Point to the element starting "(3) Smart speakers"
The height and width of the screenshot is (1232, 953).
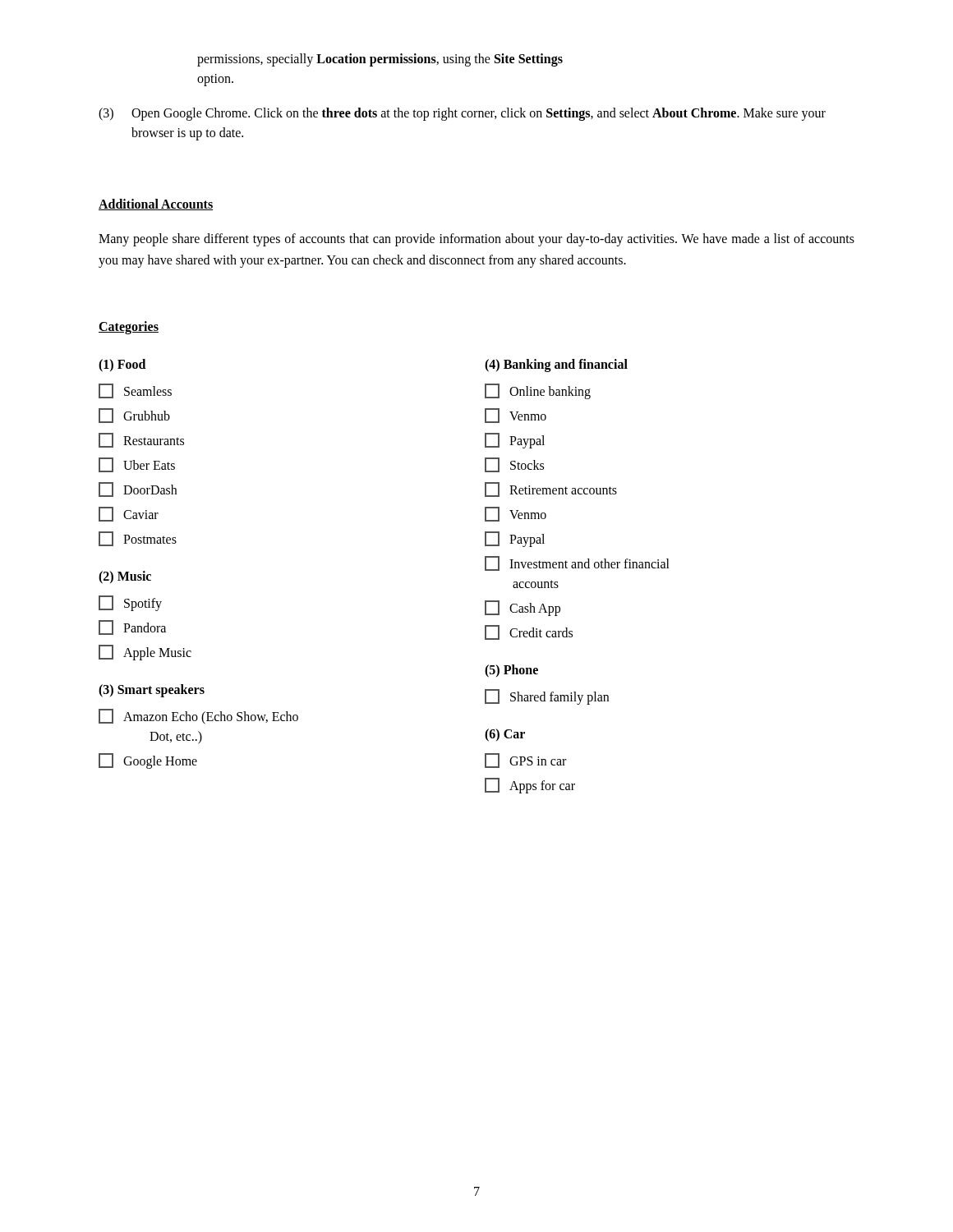point(151,690)
